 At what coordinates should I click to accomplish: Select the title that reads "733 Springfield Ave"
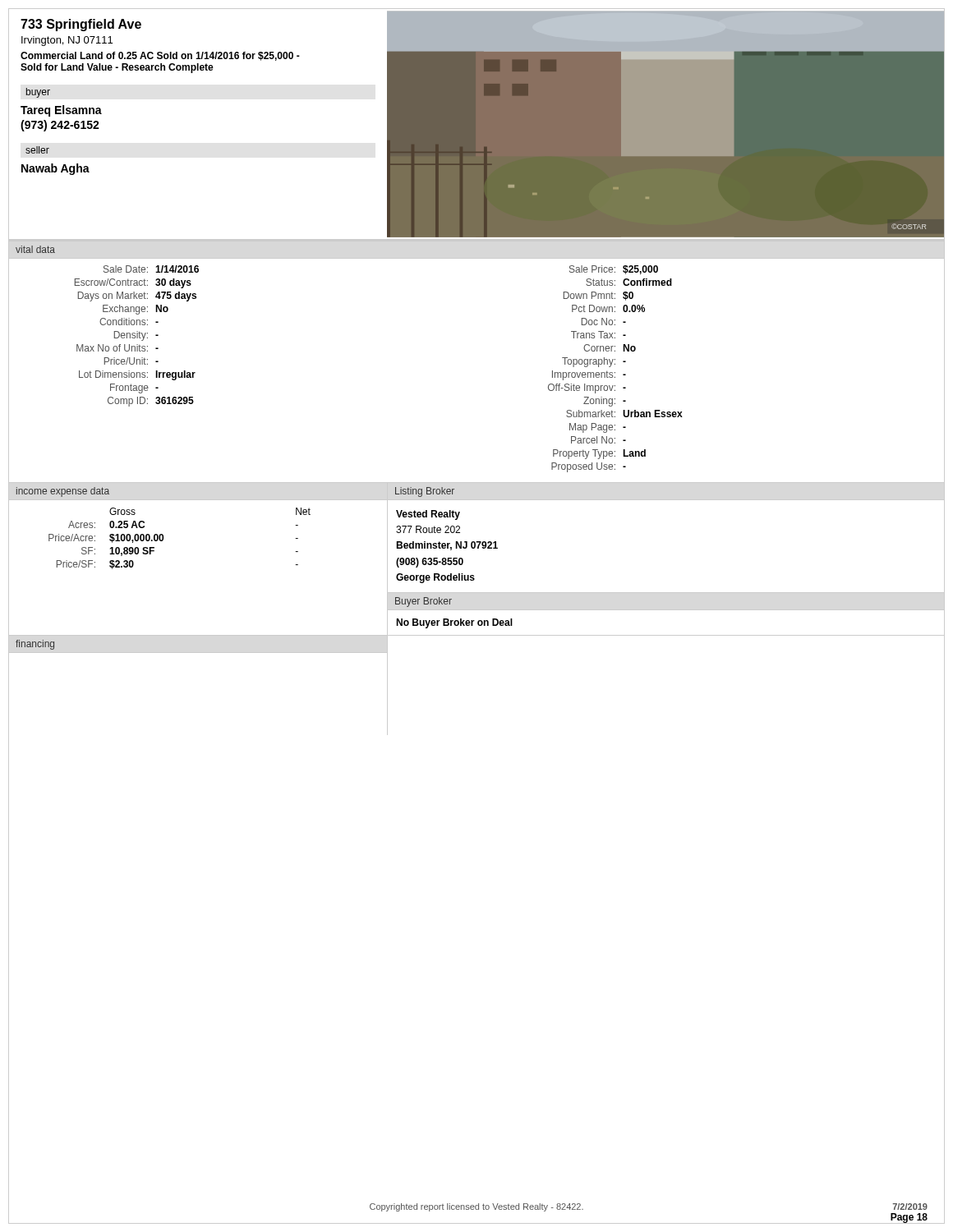(81, 24)
